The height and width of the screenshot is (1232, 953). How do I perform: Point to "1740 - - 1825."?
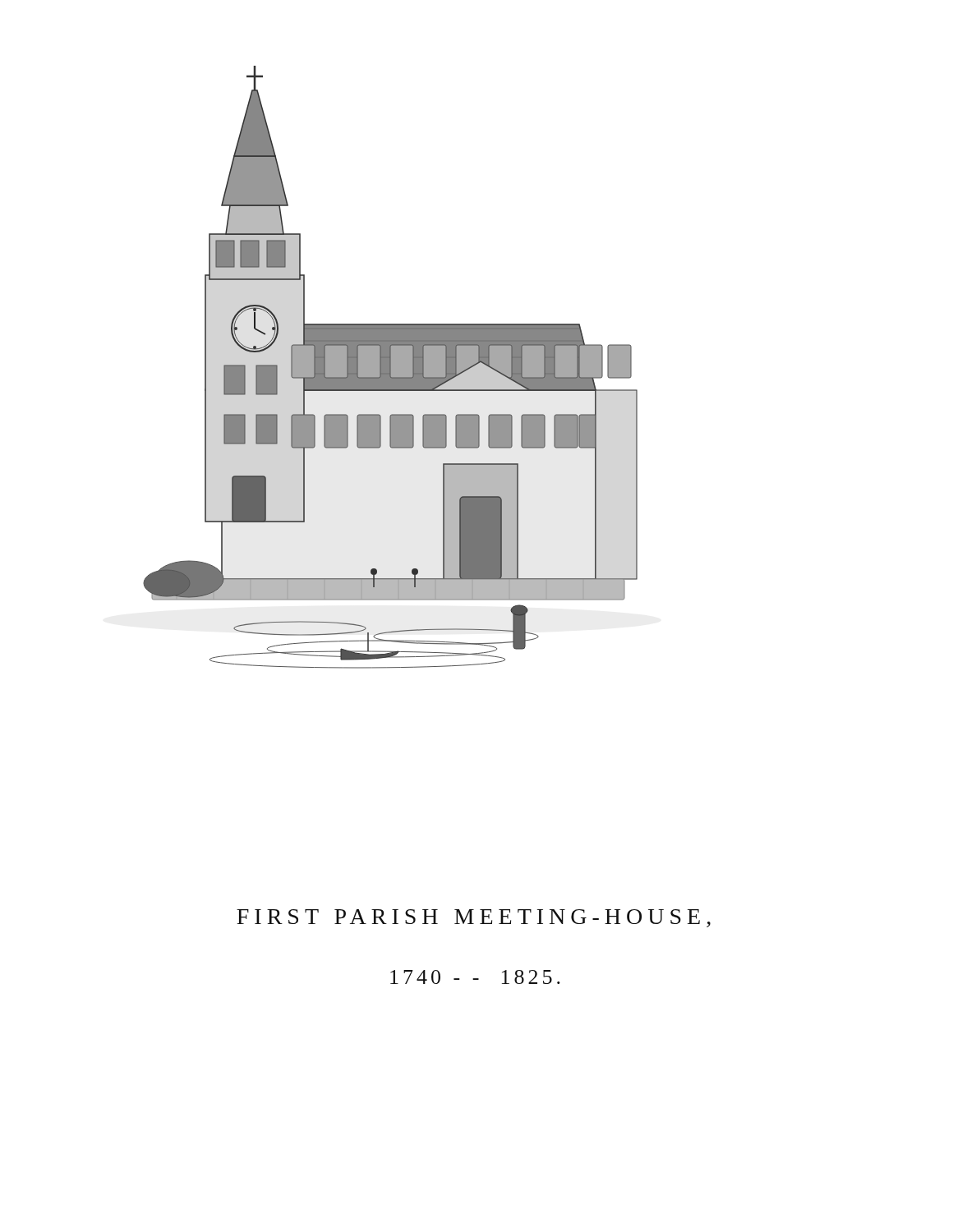coord(476,977)
